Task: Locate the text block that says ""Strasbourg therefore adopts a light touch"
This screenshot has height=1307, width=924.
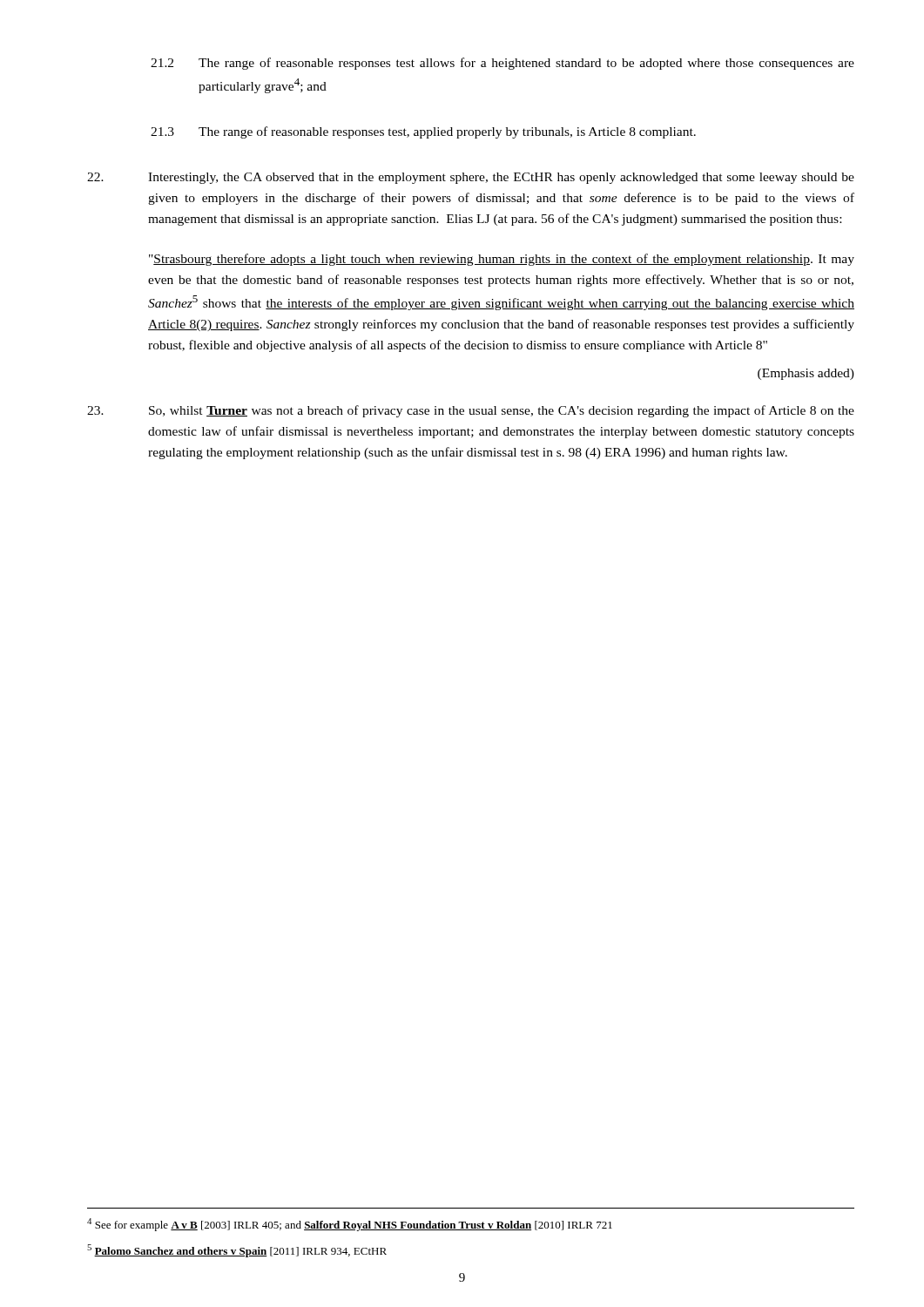Action: [x=501, y=316]
